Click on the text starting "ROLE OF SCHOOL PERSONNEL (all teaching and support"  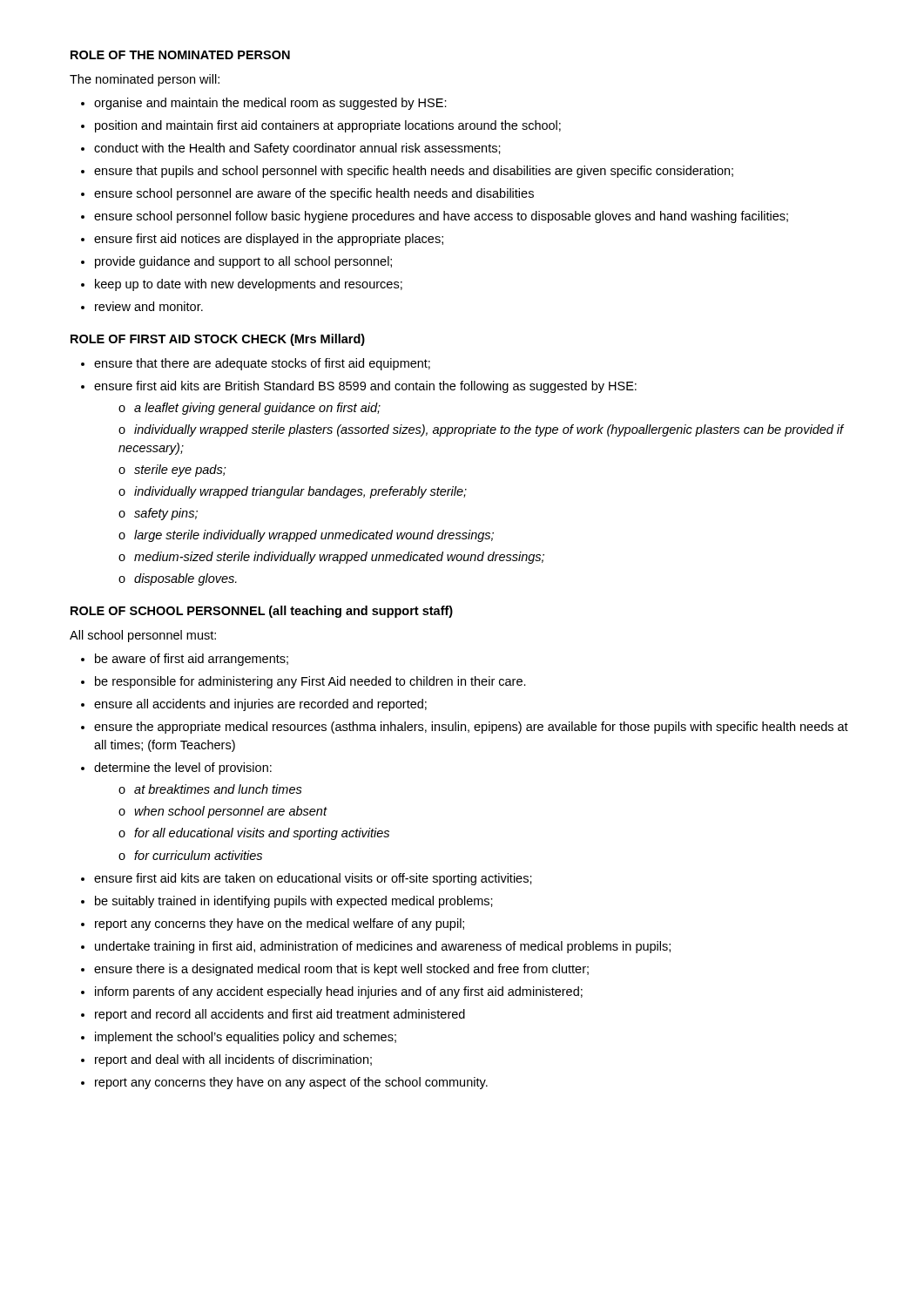pos(261,611)
